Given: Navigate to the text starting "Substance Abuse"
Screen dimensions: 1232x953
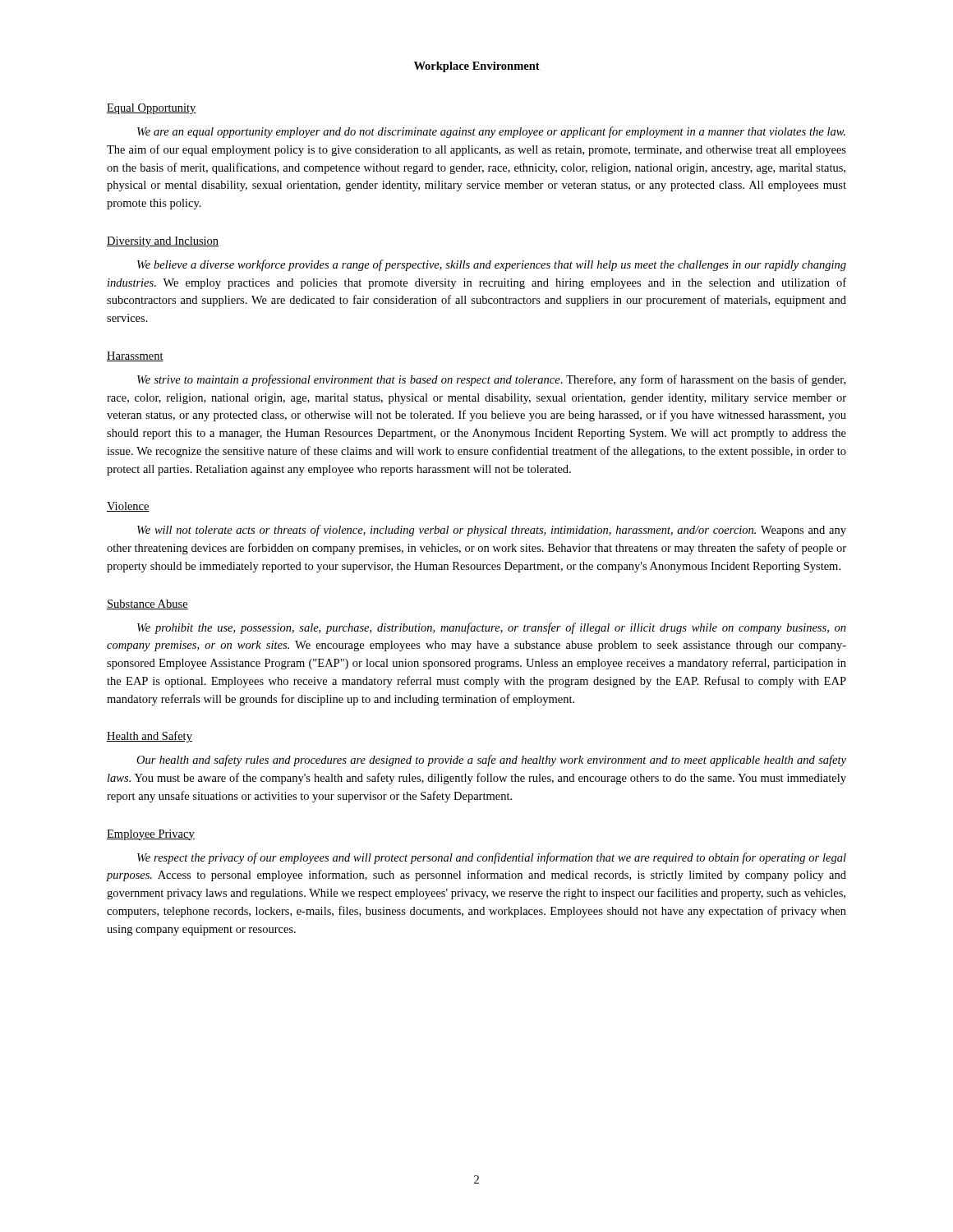Looking at the screenshot, I should 147,604.
